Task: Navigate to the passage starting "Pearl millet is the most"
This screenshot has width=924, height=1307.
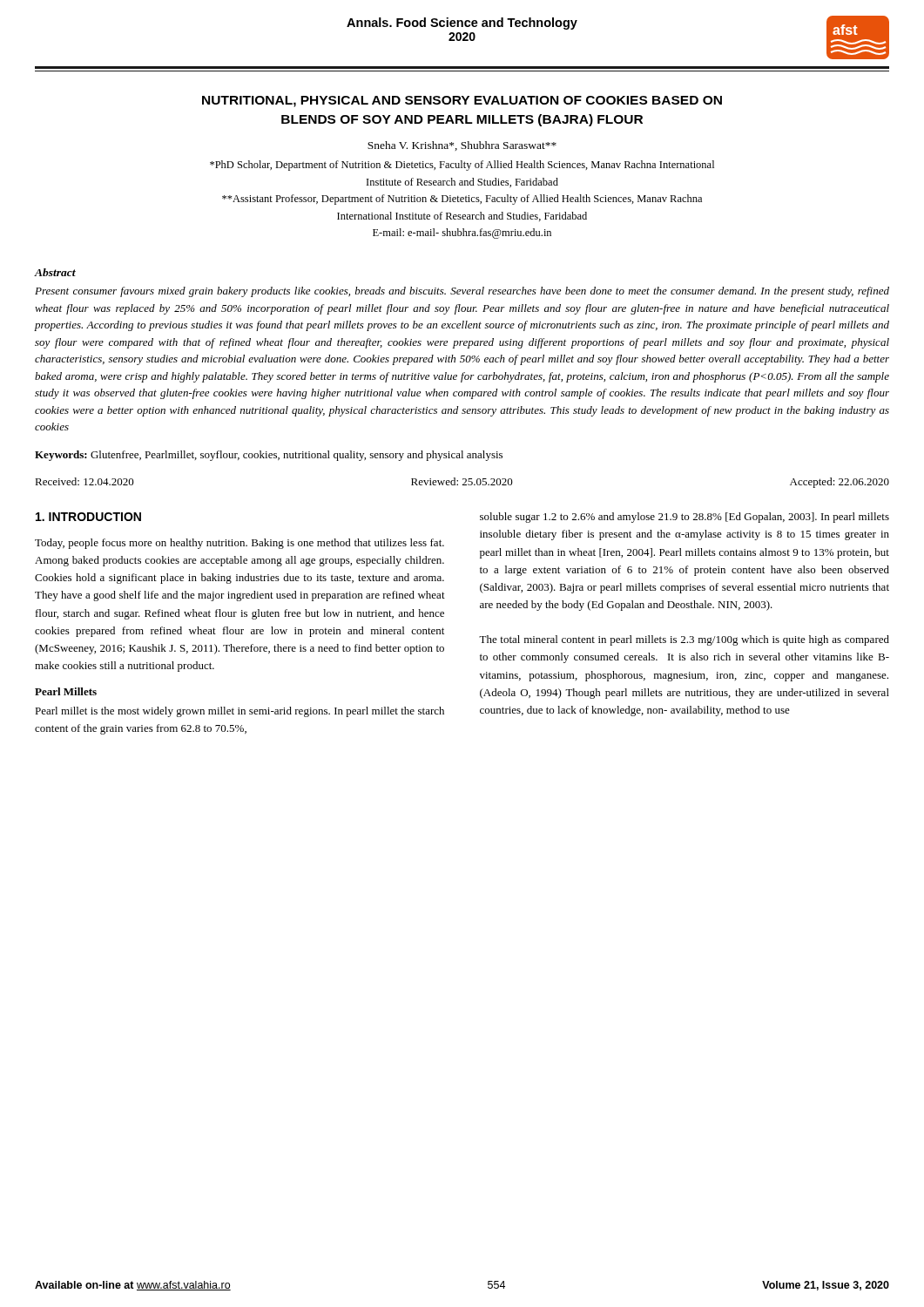Action: [240, 720]
